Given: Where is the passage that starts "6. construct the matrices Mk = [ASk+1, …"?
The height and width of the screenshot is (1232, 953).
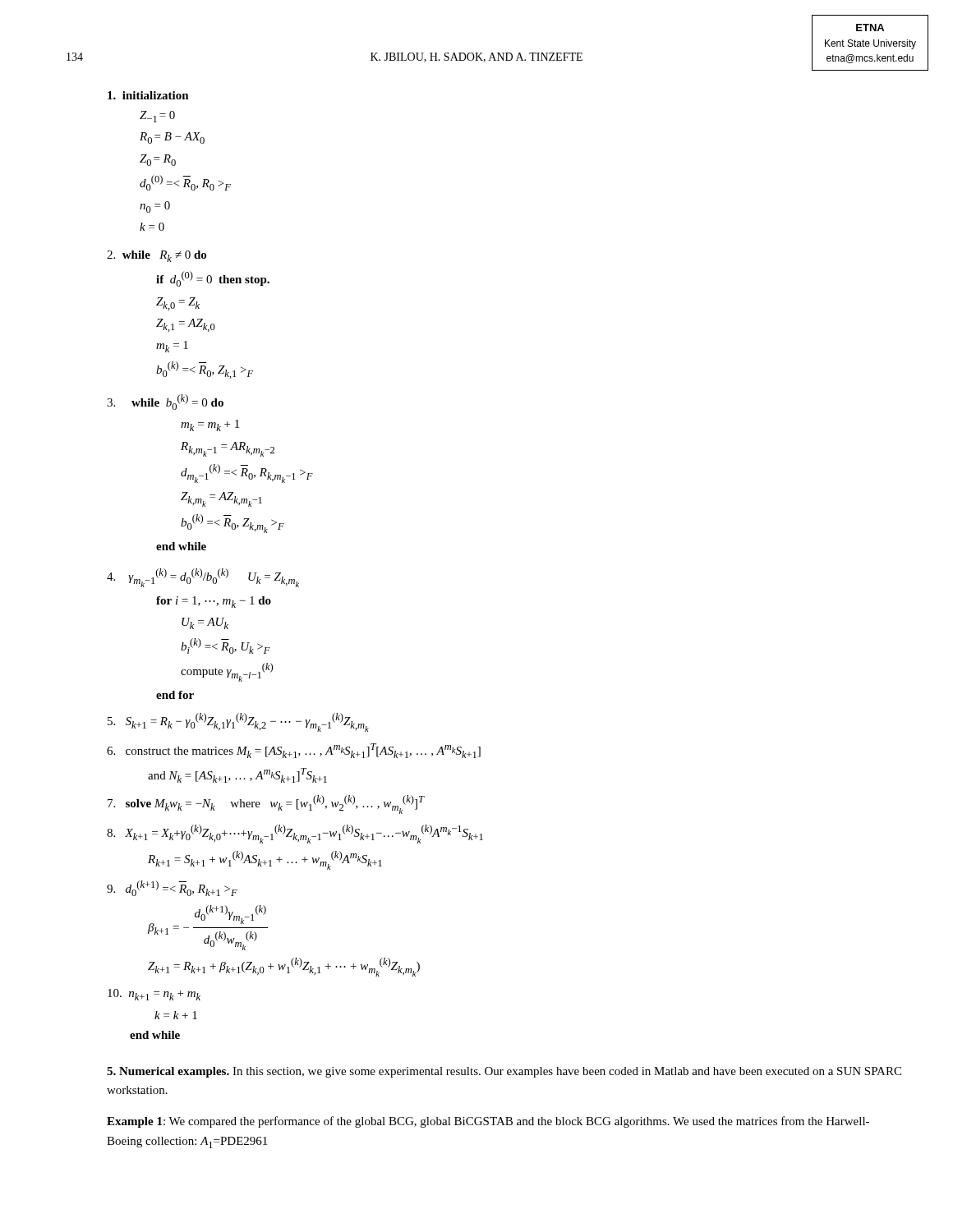Looking at the screenshot, I should pos(294,765).
